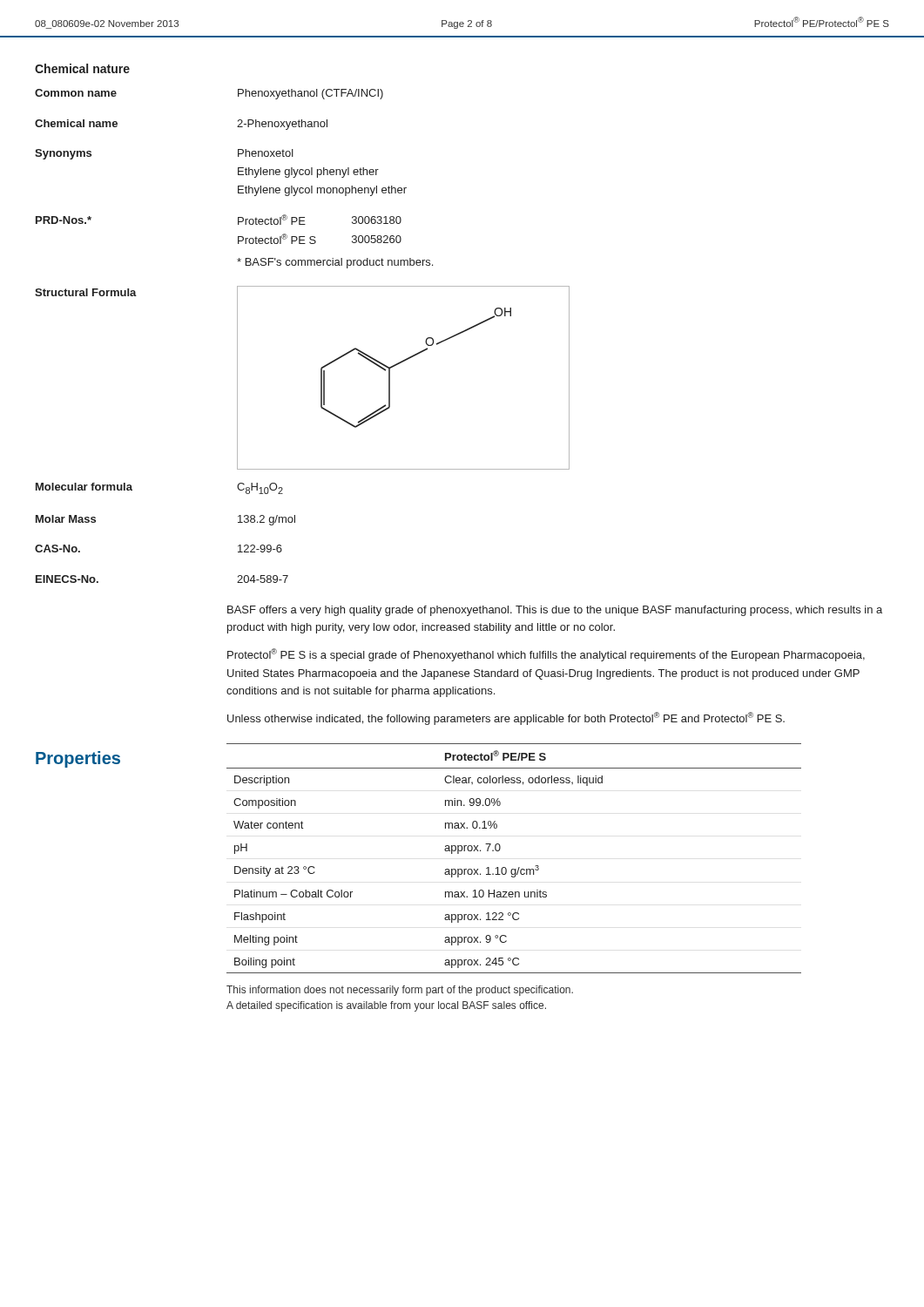924x1307 pixels.
Task: Select the section header containing "Chemical nature"
Action: coord(82,69)
